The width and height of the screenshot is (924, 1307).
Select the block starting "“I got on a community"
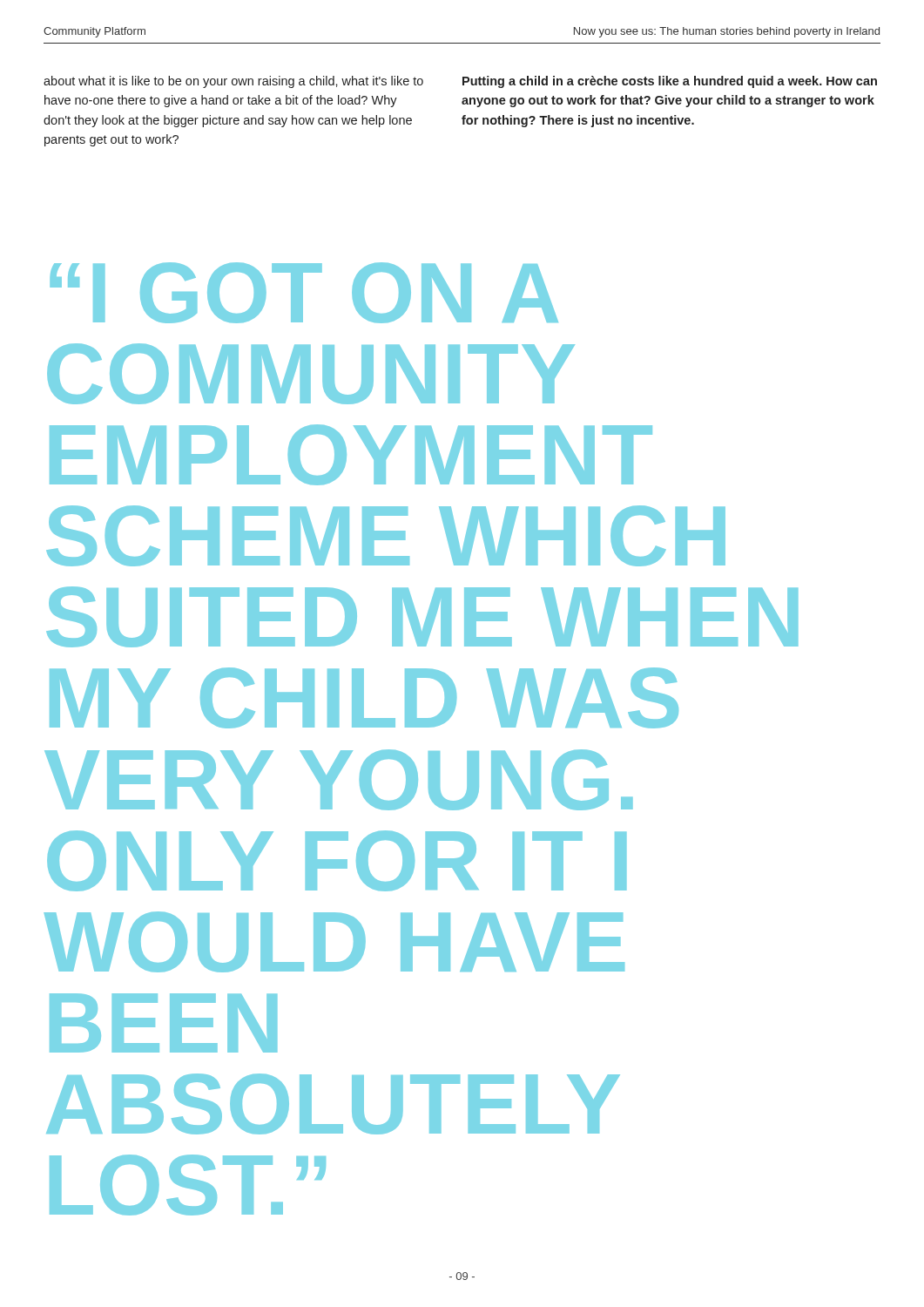(x=424, y=739)
